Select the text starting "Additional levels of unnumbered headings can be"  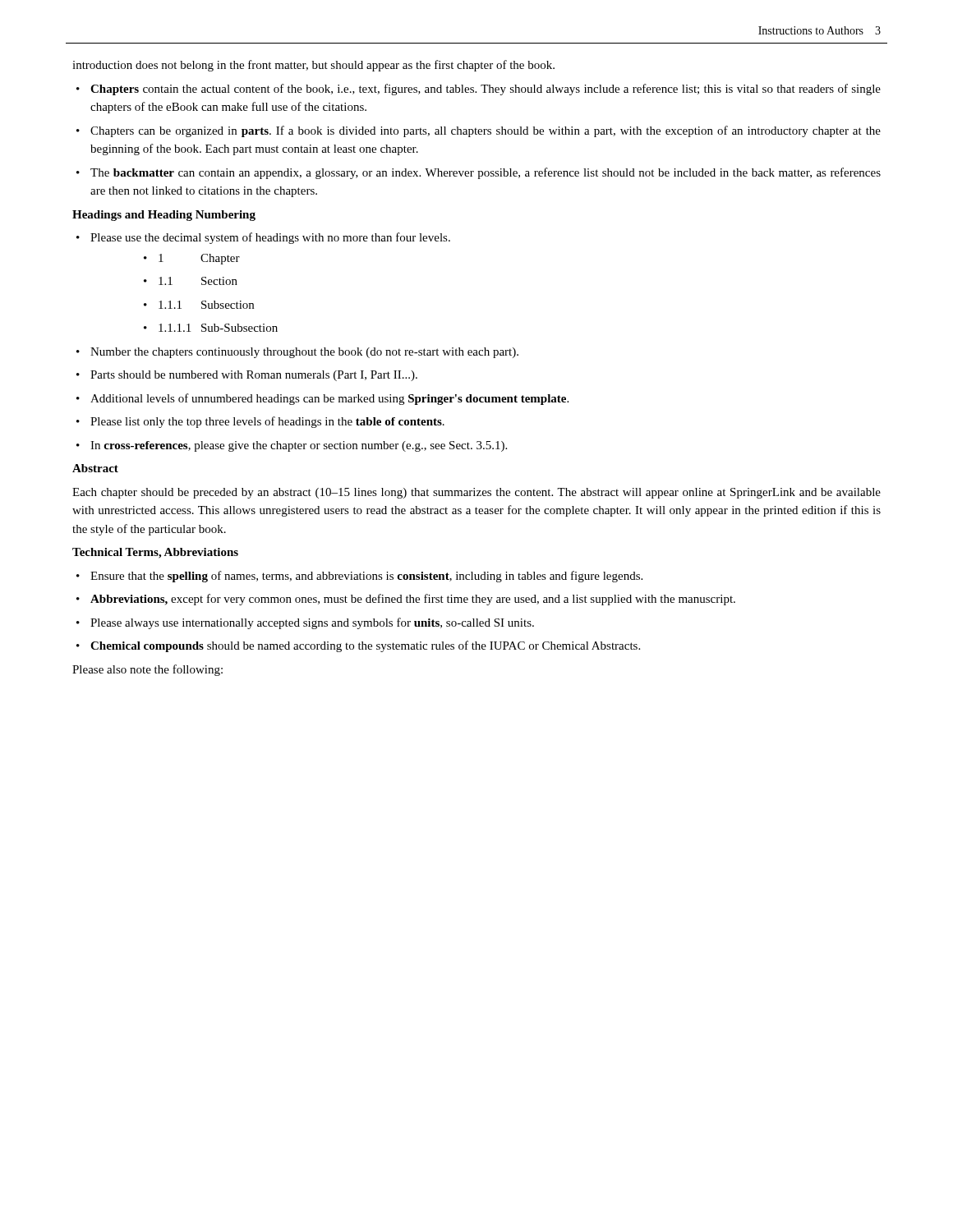(330, 398)
